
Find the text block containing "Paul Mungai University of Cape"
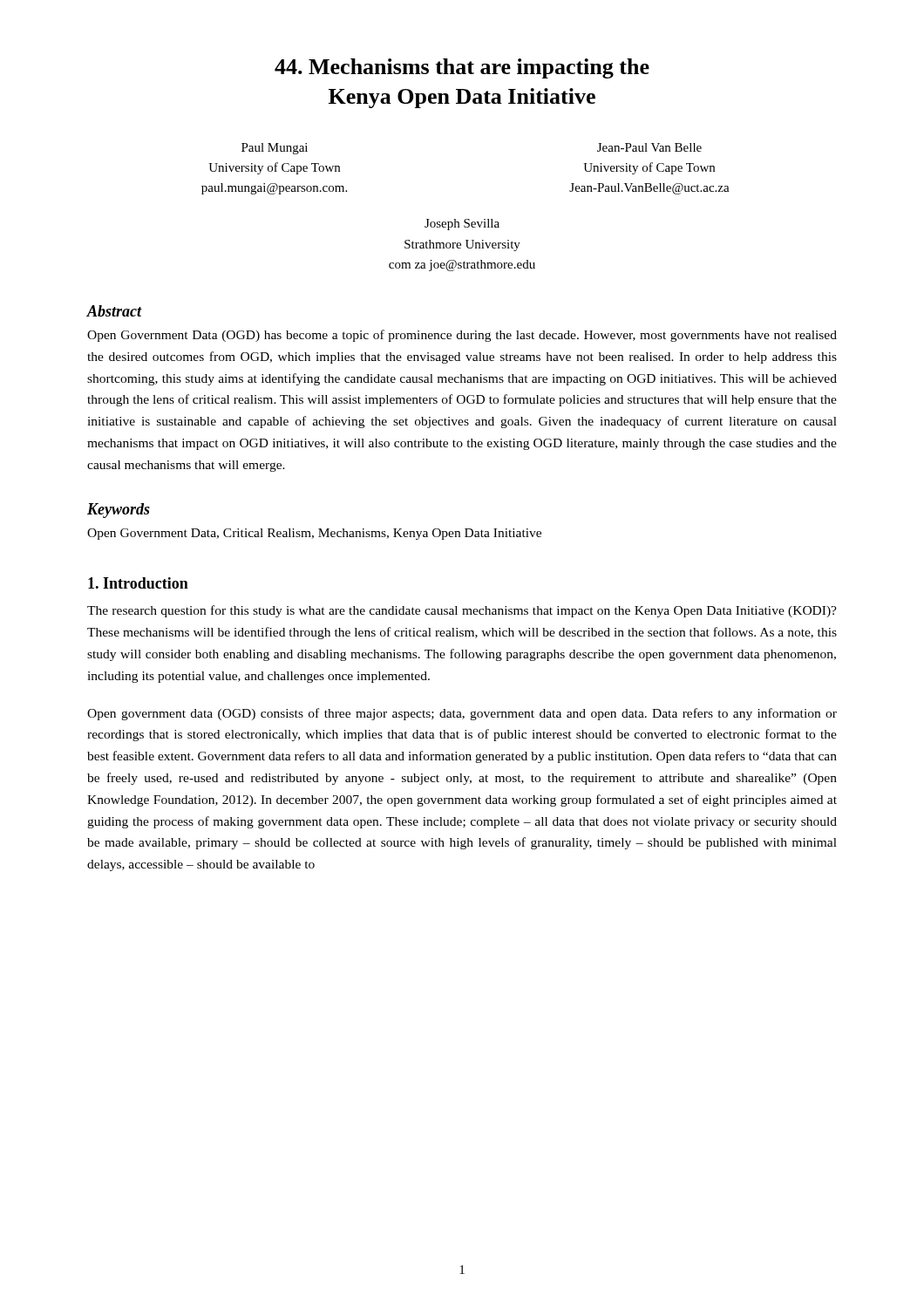[275, 167]
